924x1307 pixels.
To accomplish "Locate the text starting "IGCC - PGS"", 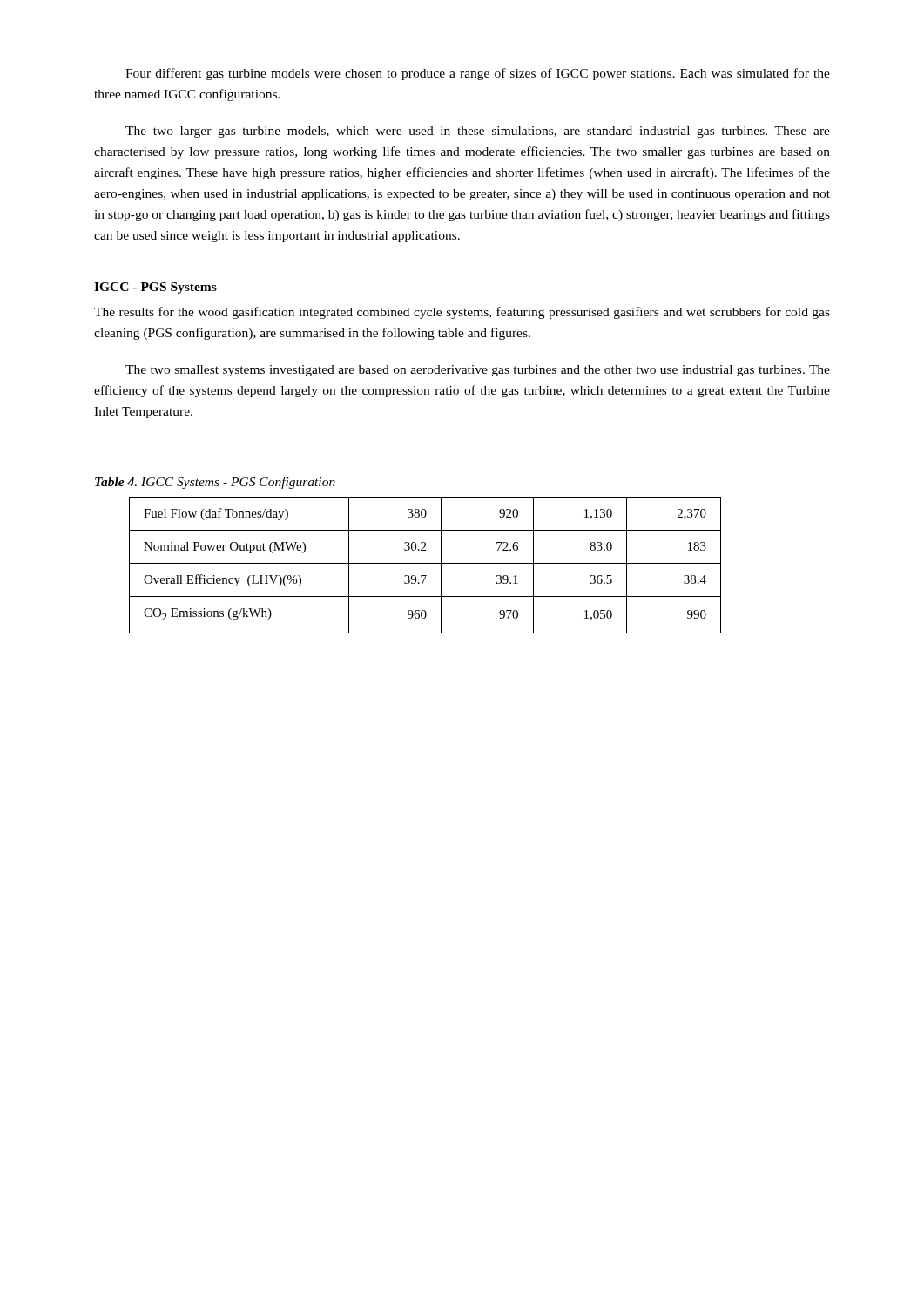I will 155,286.
